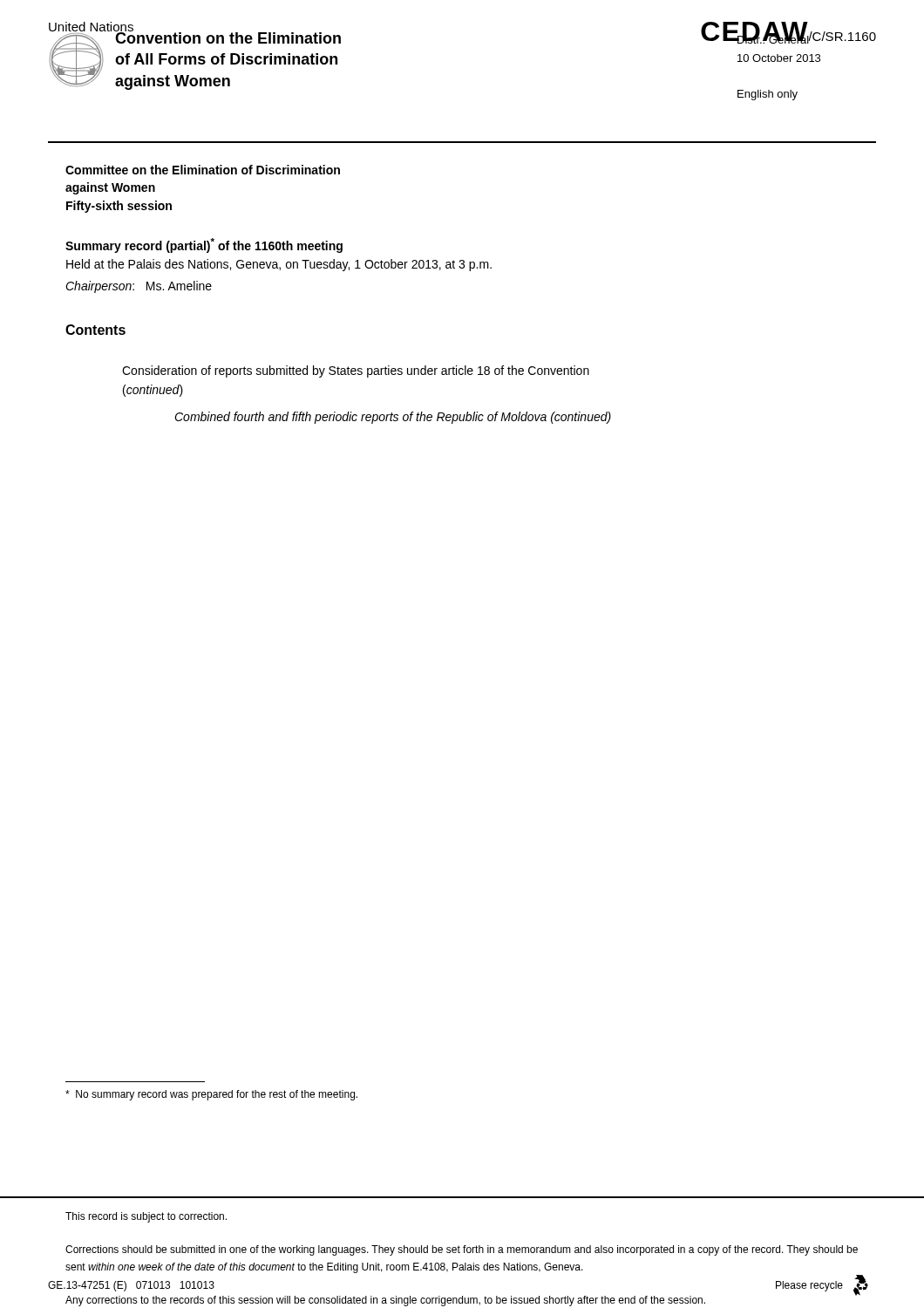924x1308 pixels.
Task: Point to the region starting "Committee on the Elimination of"
Action: (203, 170)
